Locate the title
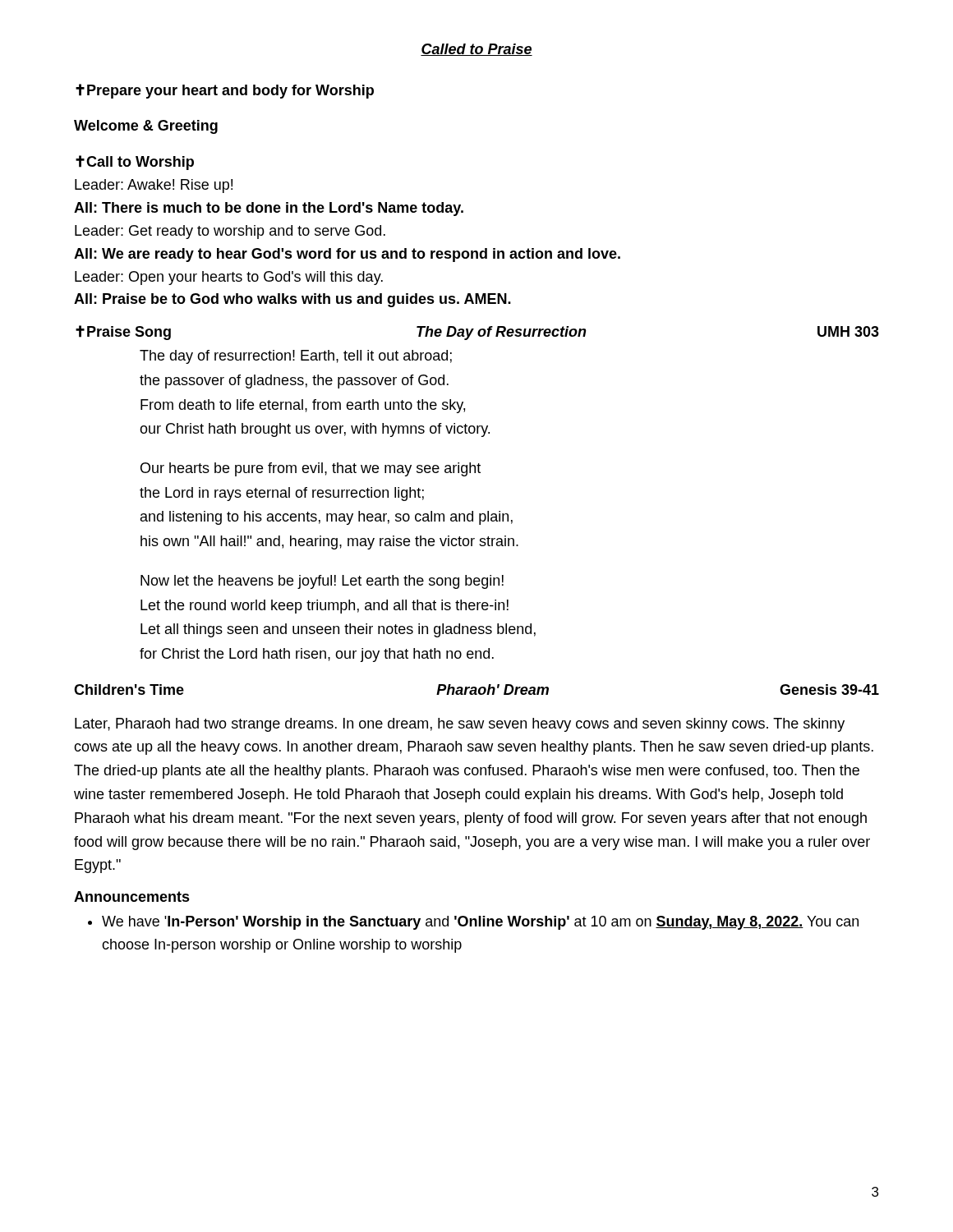Screen dimensions: 1232x953 pyautogui.click(x=476, y=49)
